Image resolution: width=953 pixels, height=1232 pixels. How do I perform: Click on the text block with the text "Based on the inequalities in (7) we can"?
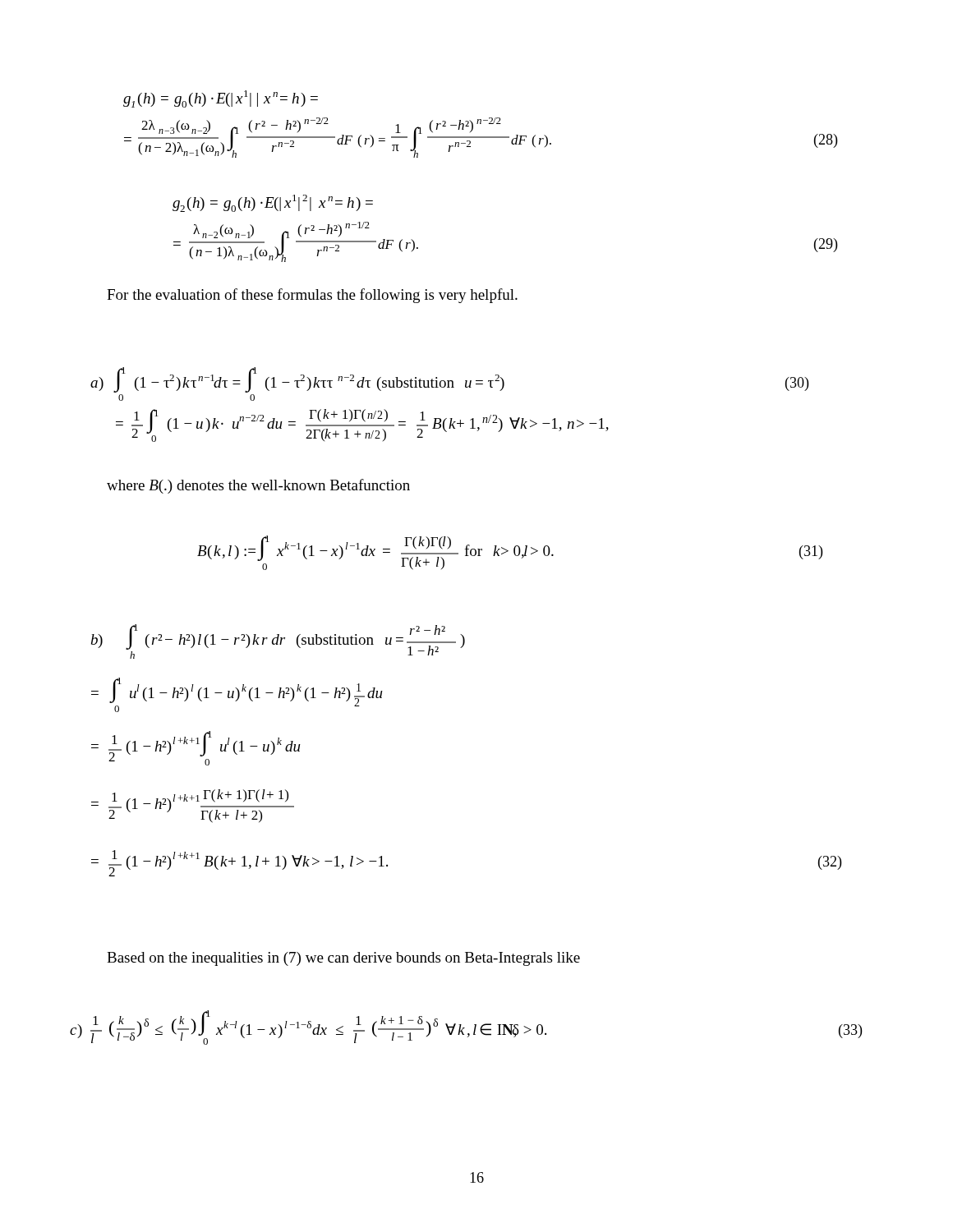click(344, 957)
